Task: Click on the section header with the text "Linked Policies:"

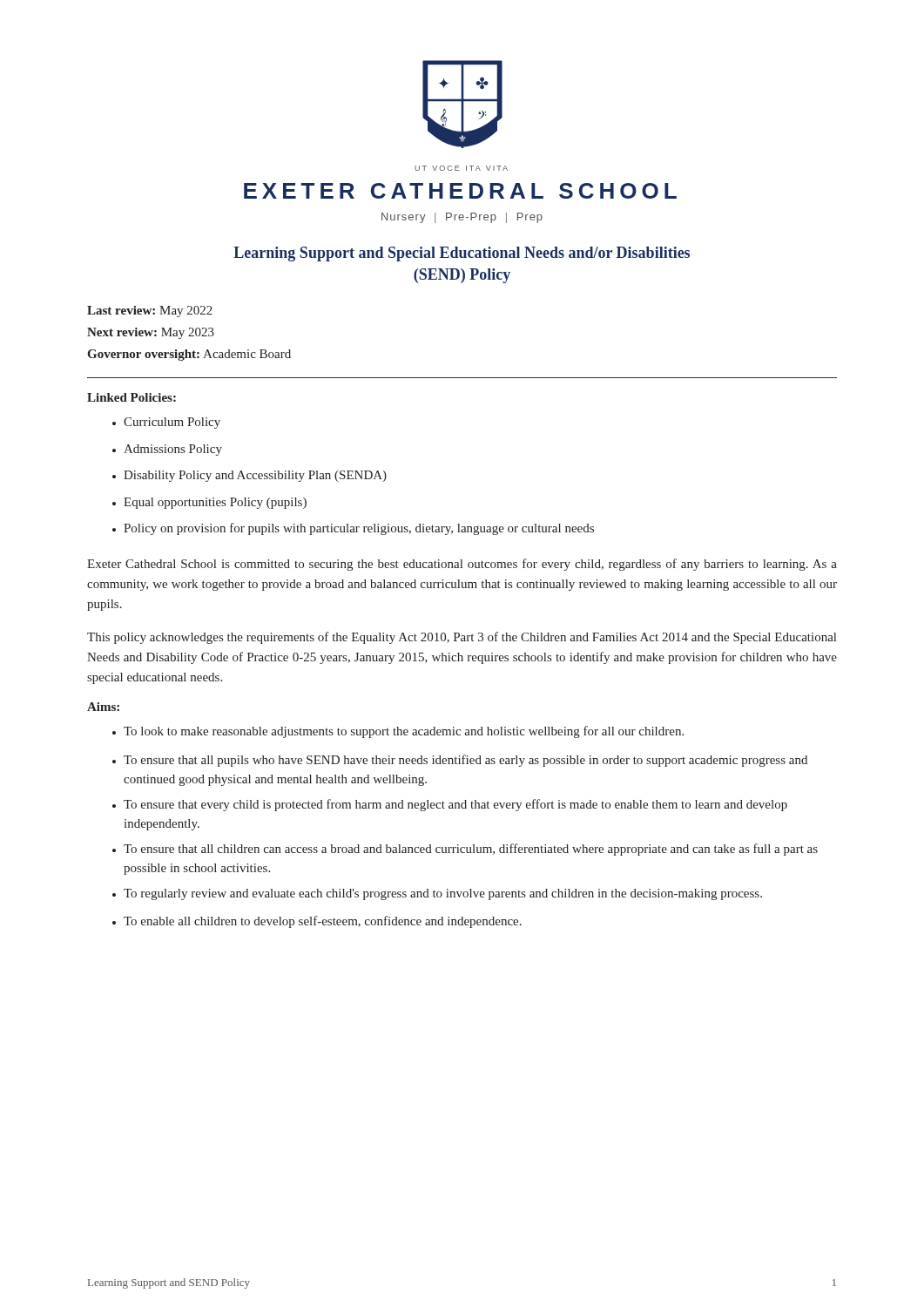Action: coord(132,398)
